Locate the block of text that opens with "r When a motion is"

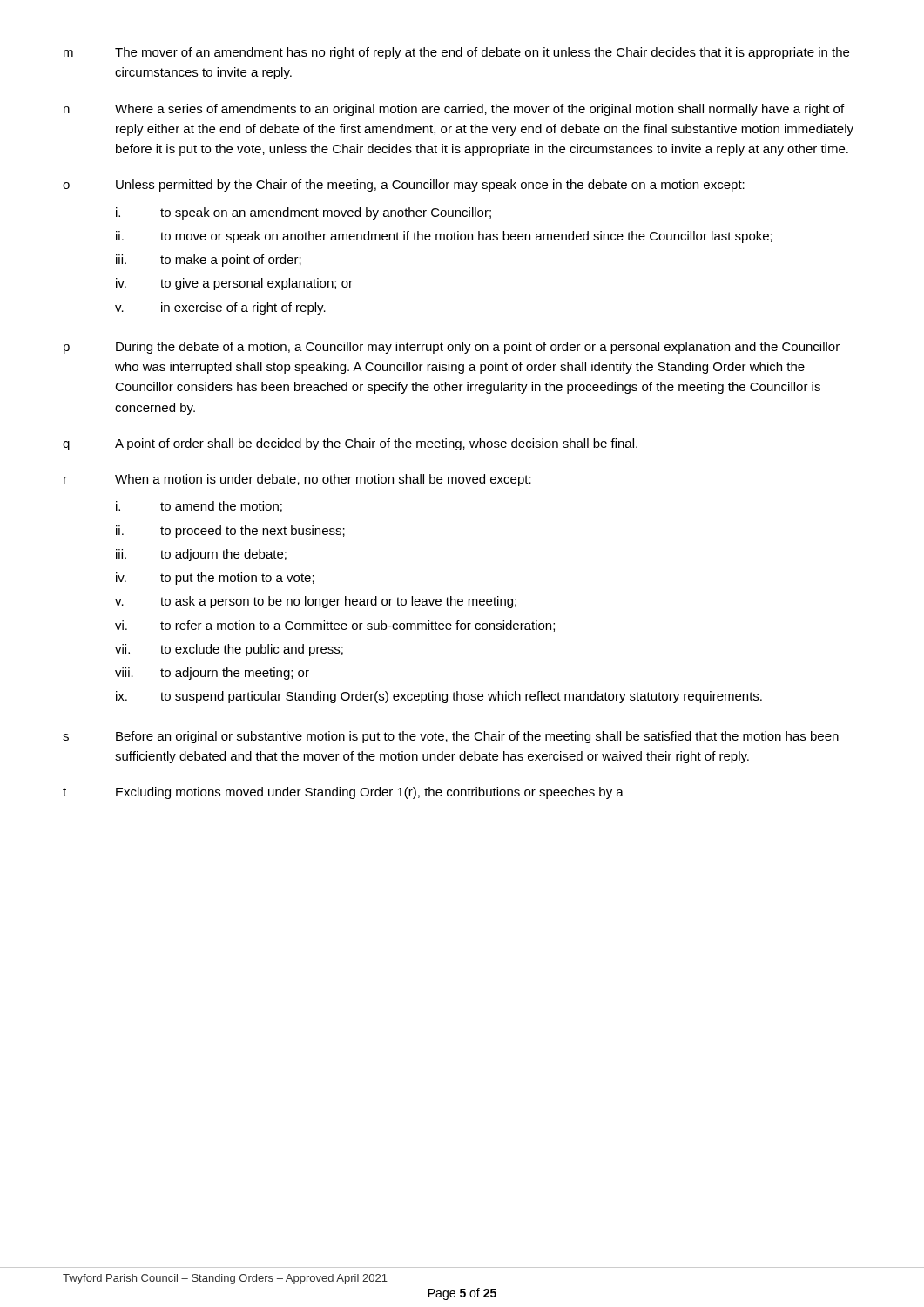coord(462,589)
